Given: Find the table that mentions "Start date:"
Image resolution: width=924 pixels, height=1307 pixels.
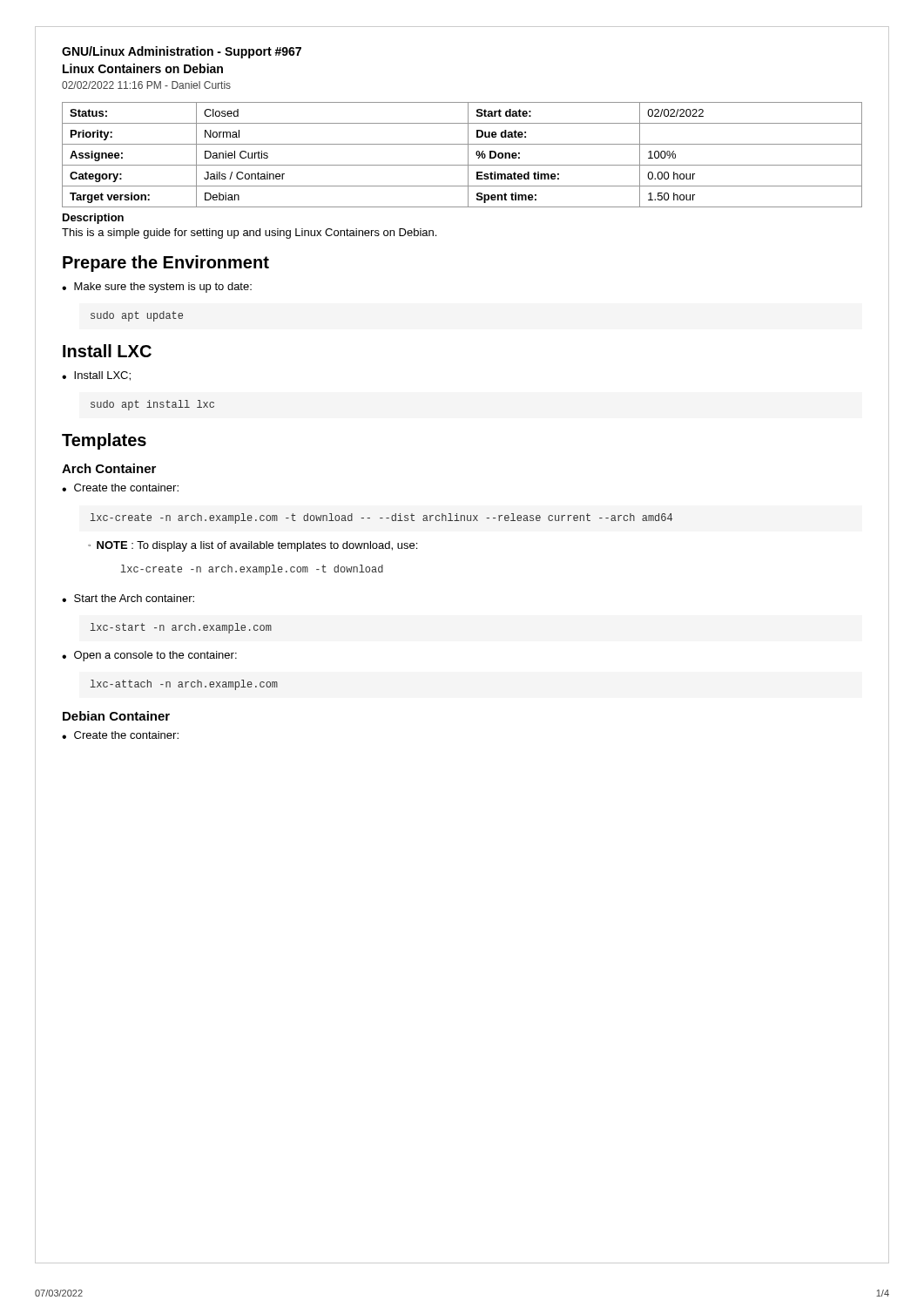Looking at the screenshot, I should pos(462,155).
